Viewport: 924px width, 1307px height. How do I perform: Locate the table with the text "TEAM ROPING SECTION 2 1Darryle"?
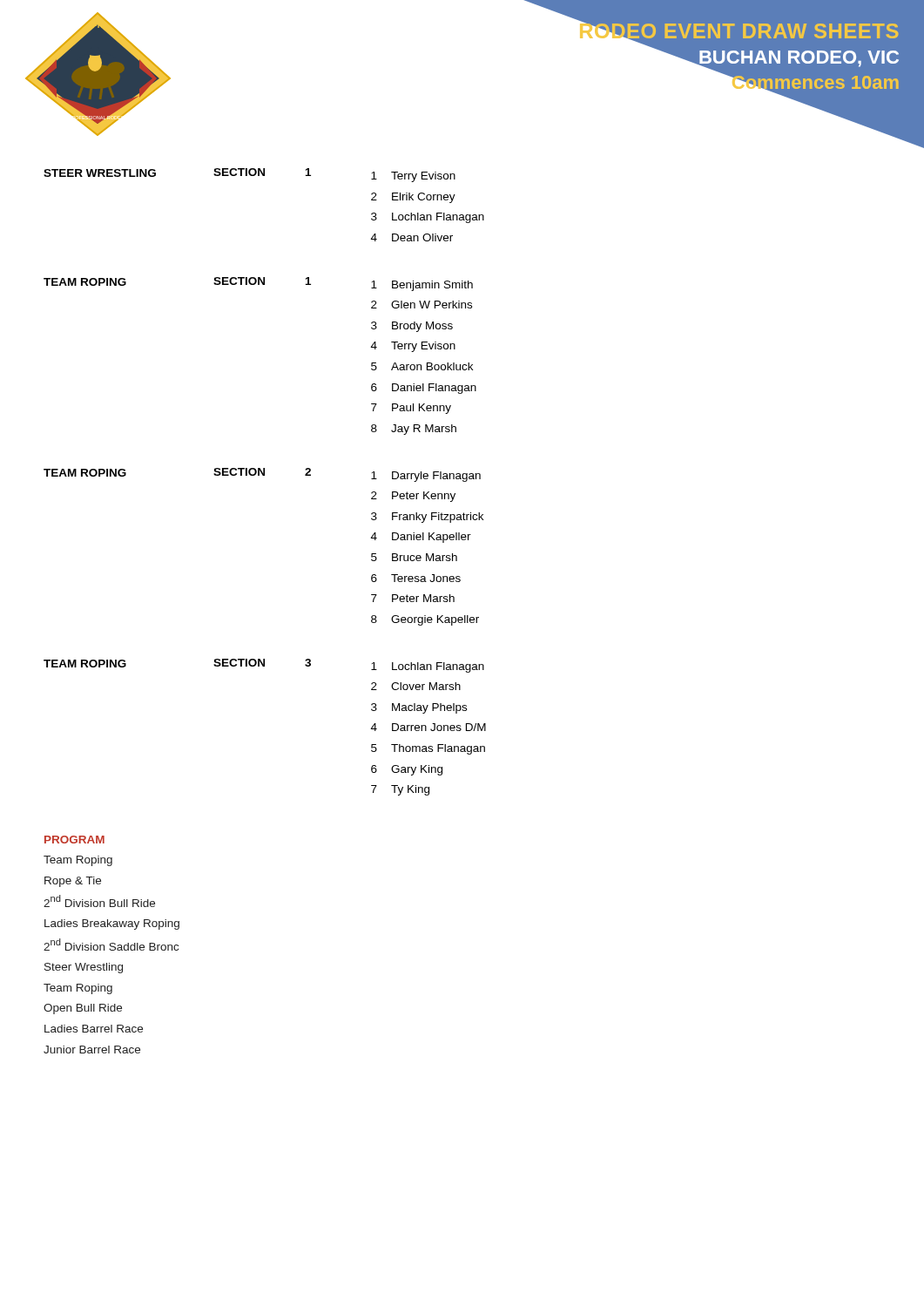462,547
